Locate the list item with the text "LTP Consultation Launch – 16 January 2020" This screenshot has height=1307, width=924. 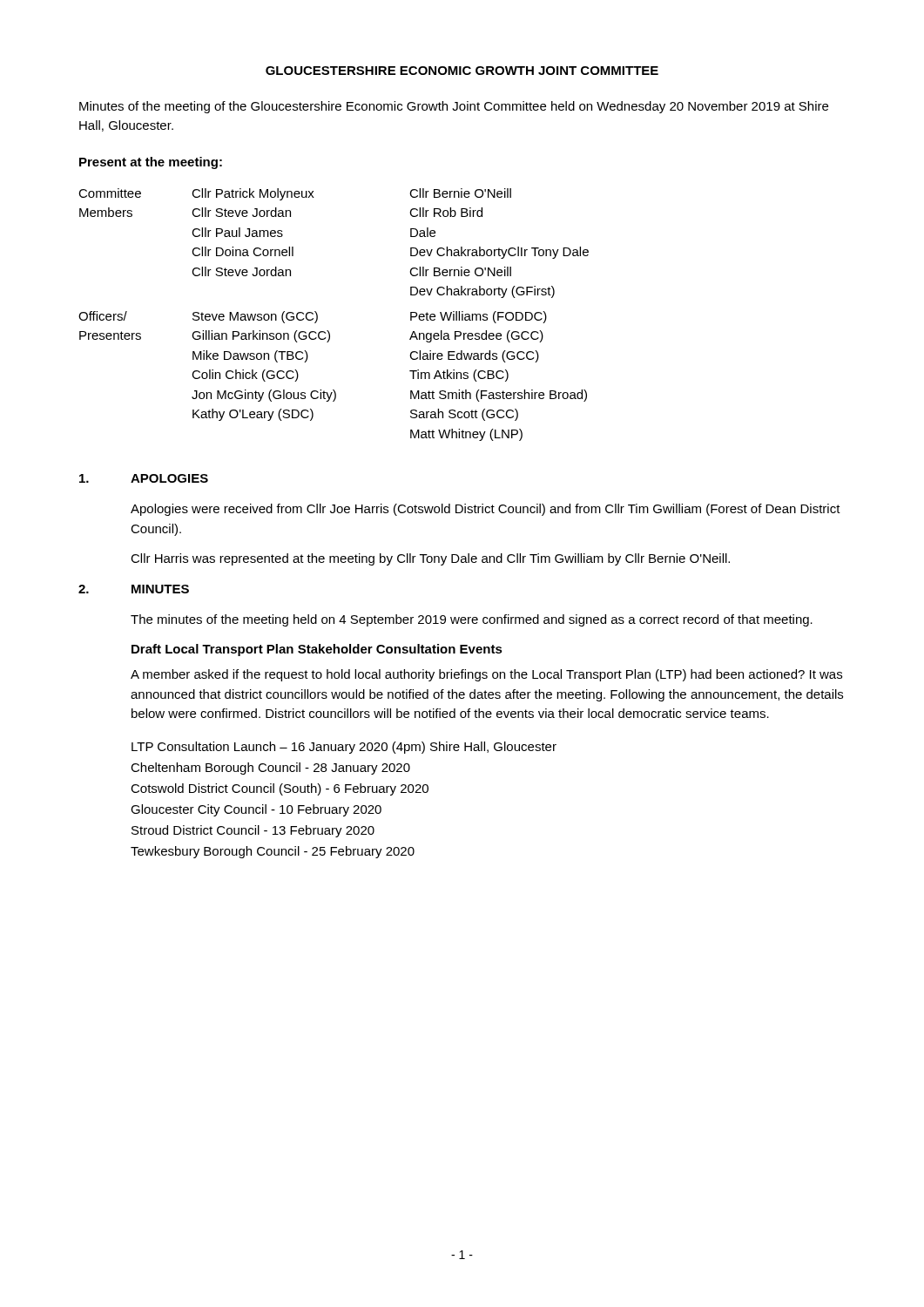344,746
